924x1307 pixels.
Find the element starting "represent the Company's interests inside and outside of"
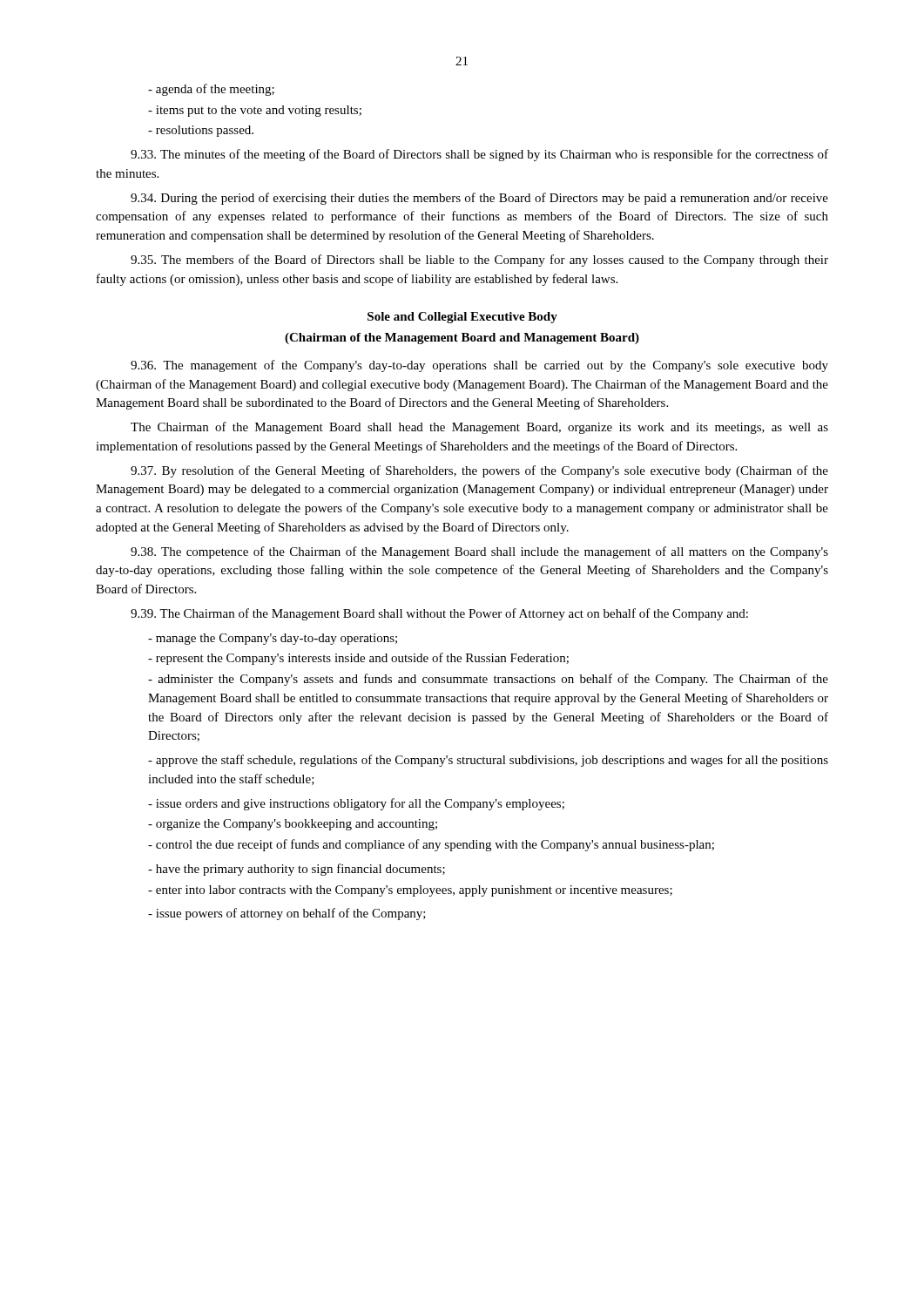pyautogui.click(x=359, y=658)
